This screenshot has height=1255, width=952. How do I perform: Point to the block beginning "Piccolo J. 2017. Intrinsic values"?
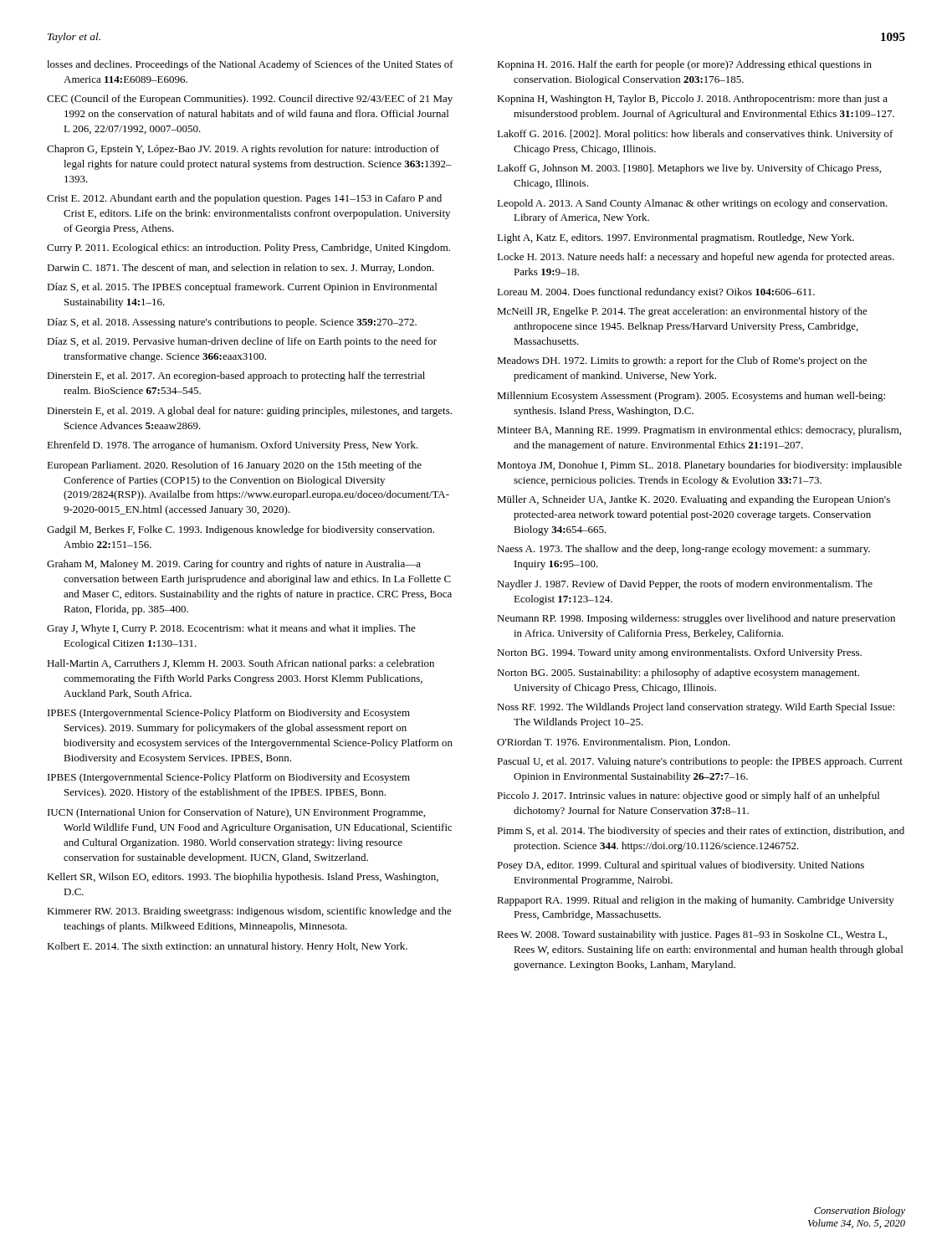tap(688, 803)
